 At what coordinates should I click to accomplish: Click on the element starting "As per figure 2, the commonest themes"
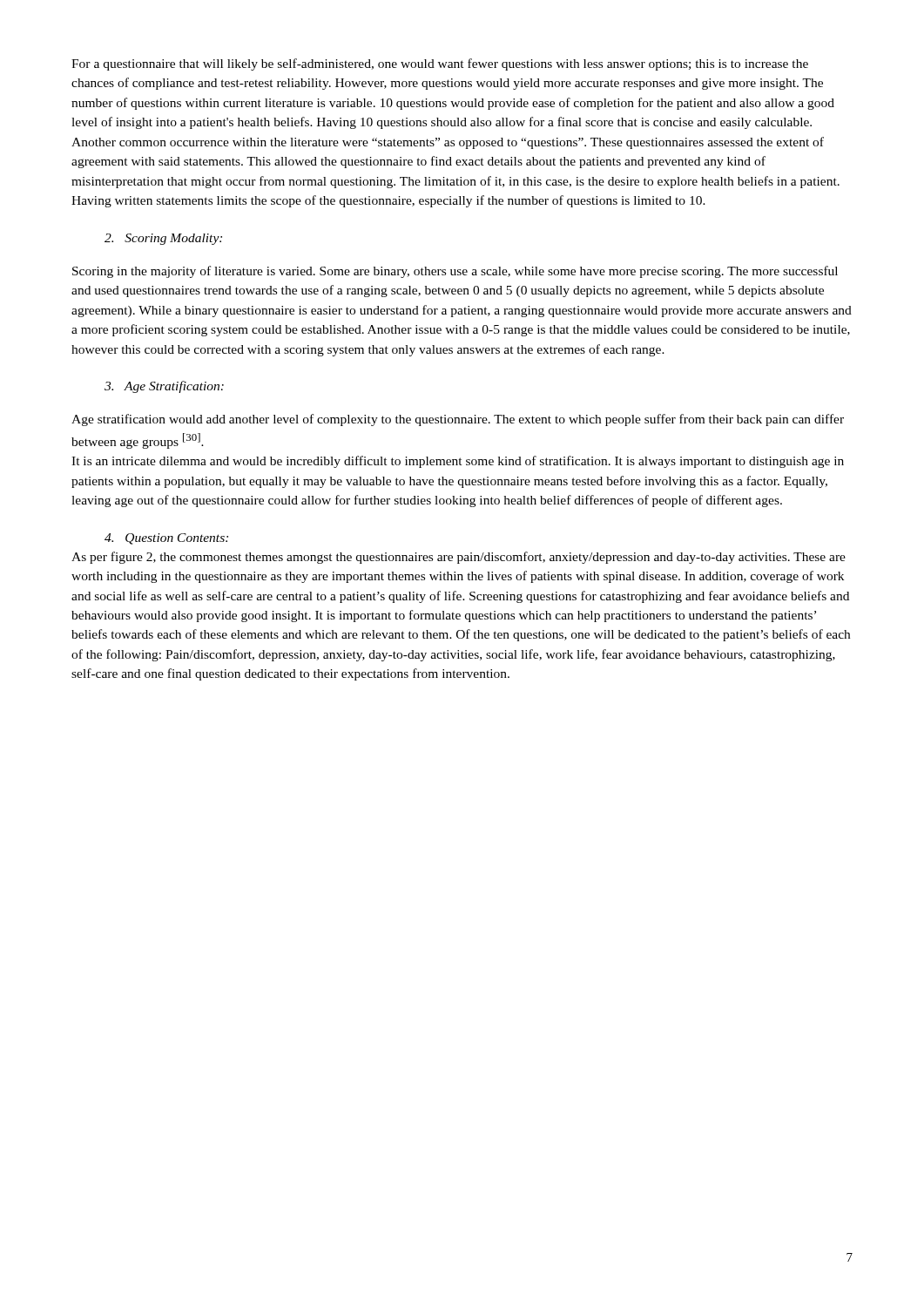point(462,615)
